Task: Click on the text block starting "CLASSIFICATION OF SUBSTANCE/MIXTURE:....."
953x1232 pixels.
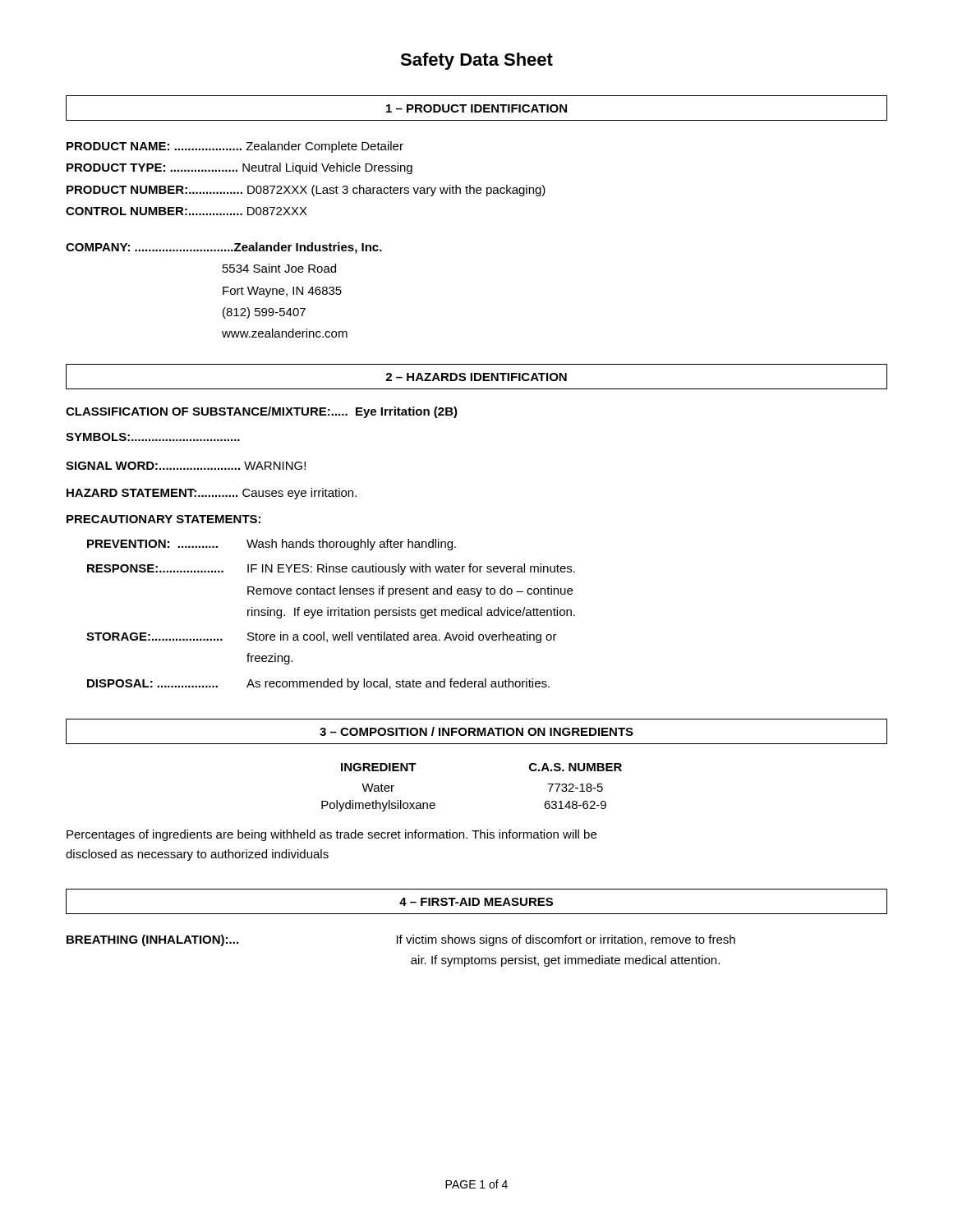Action: click(x=262, y=411)
